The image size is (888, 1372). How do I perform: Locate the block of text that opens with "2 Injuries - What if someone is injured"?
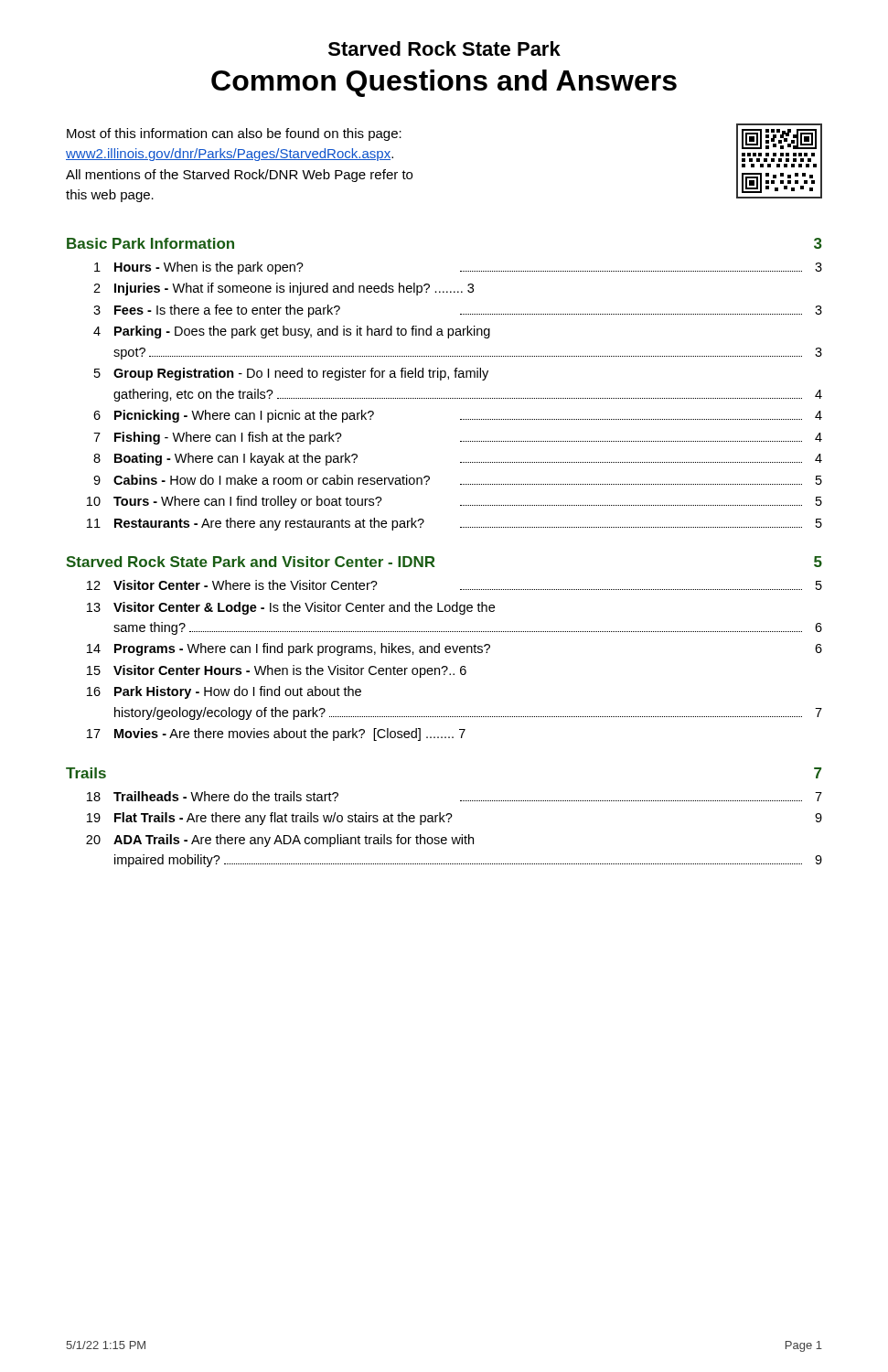pyautogui.click(x=444, y=289)
